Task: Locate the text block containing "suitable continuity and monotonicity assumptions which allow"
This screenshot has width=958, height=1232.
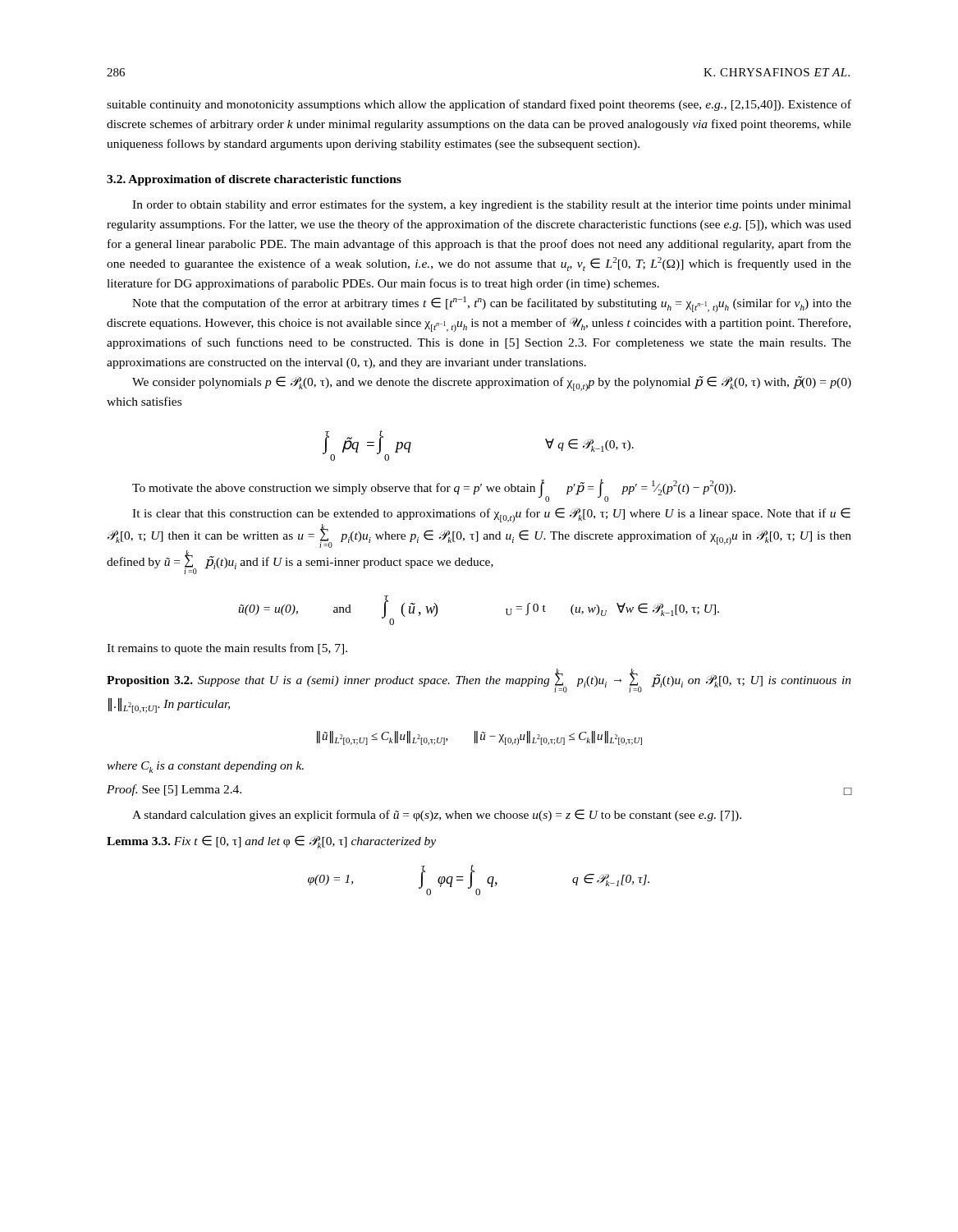Action: pyautogui.click(x=479, y=124)
